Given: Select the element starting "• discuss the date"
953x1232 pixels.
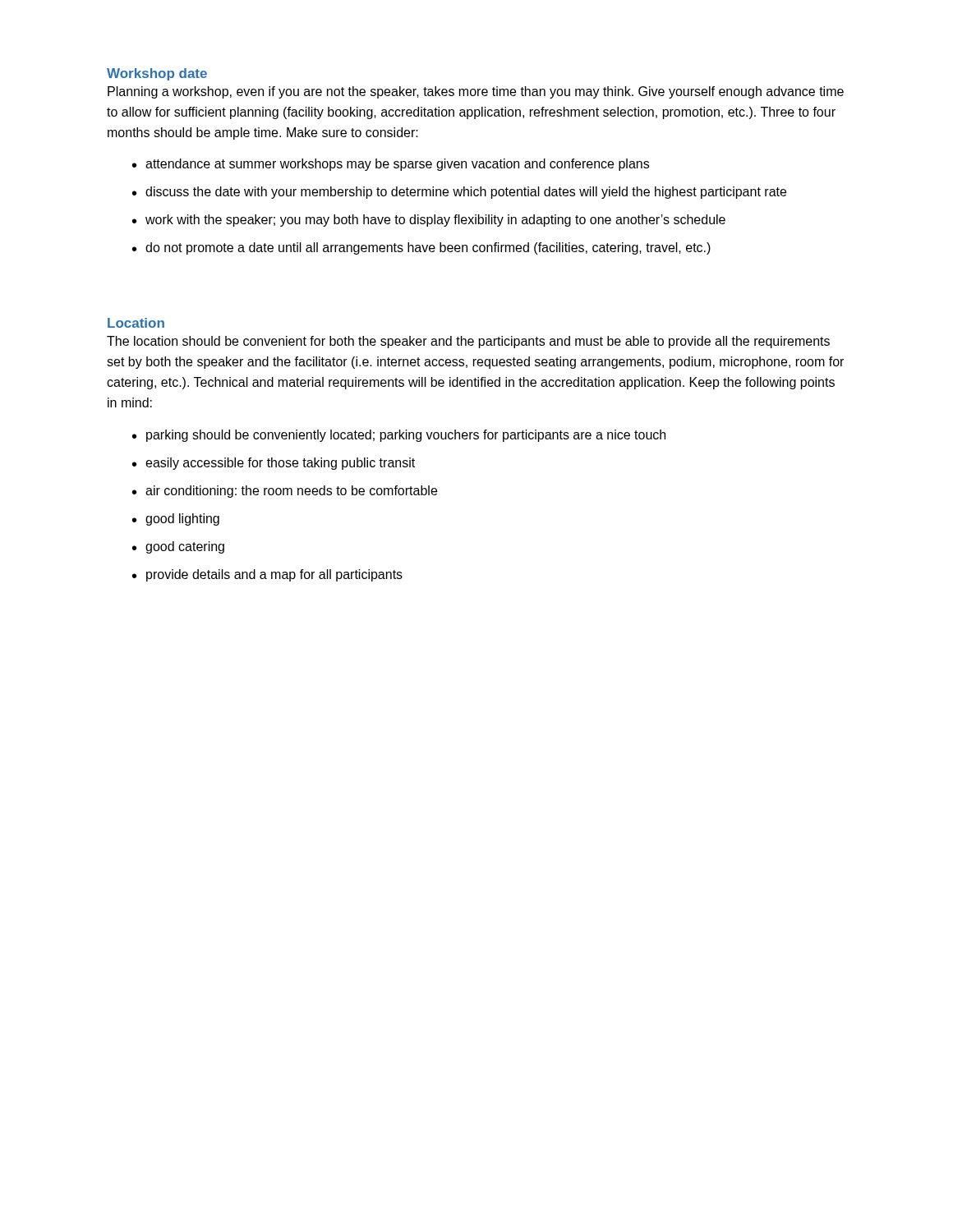Looking at the screenshot, I should (459, 193).
